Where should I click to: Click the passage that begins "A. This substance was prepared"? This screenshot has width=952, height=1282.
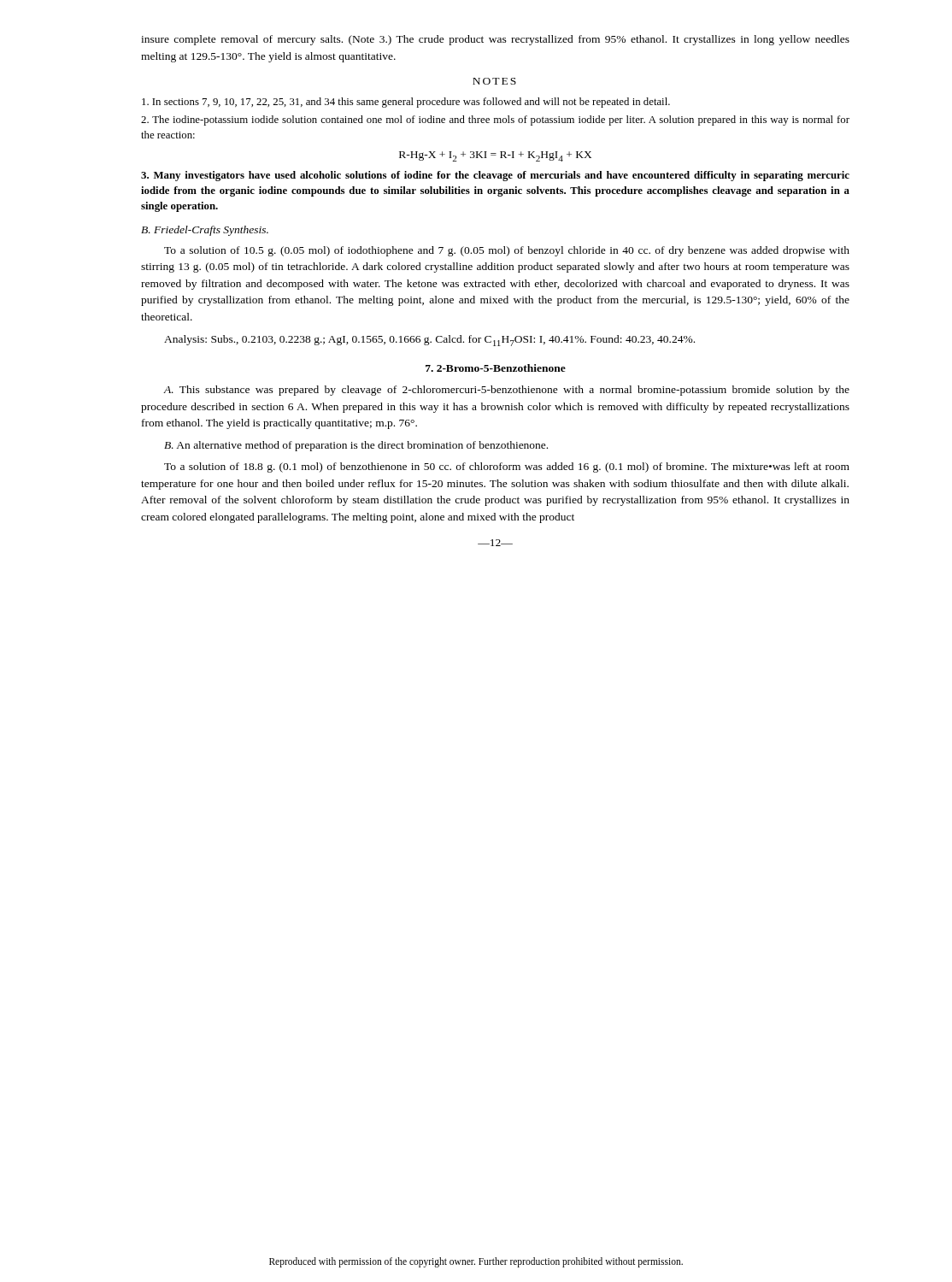coord(495,453)
